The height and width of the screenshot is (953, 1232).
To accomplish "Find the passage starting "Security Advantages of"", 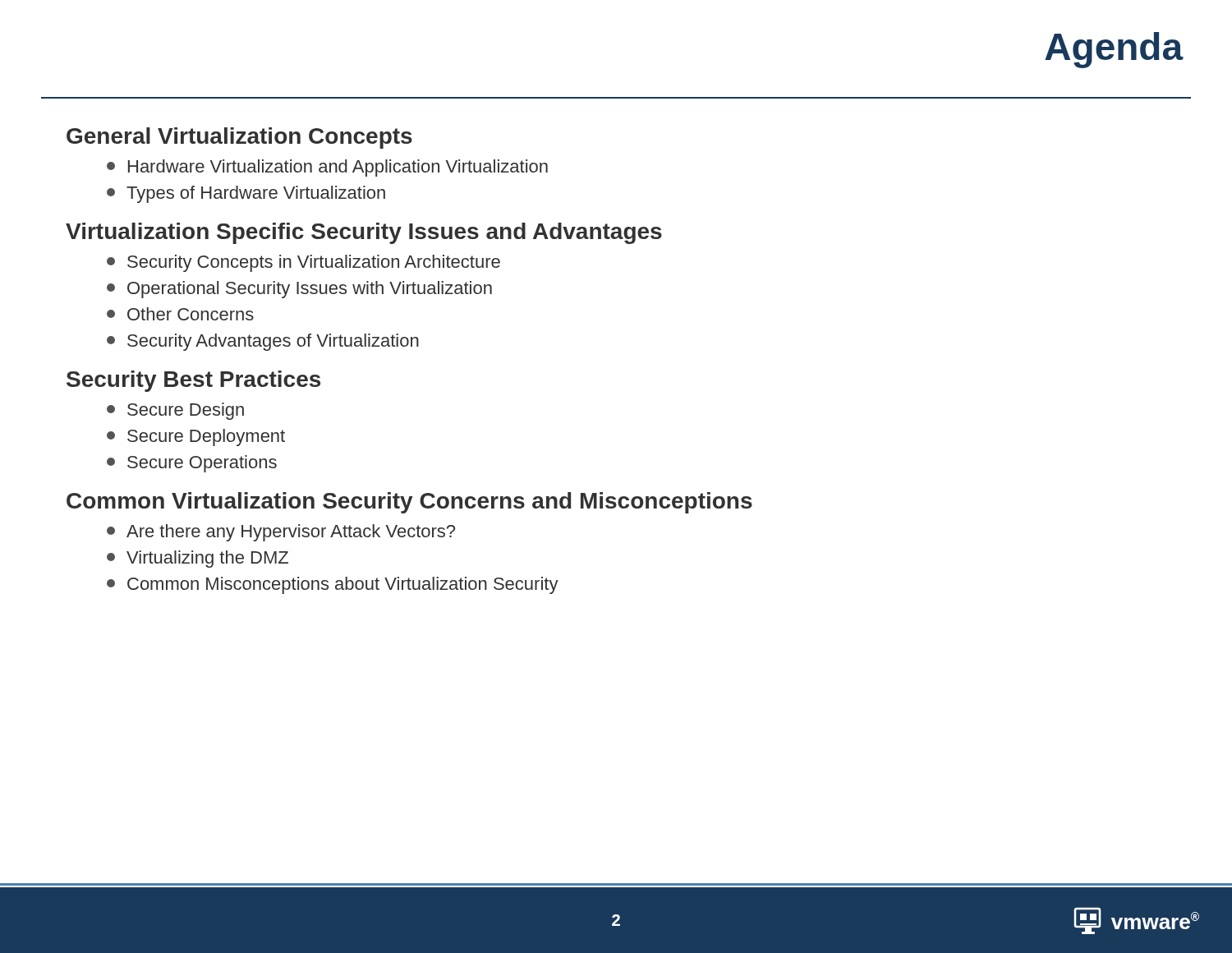I will [263, 341].
